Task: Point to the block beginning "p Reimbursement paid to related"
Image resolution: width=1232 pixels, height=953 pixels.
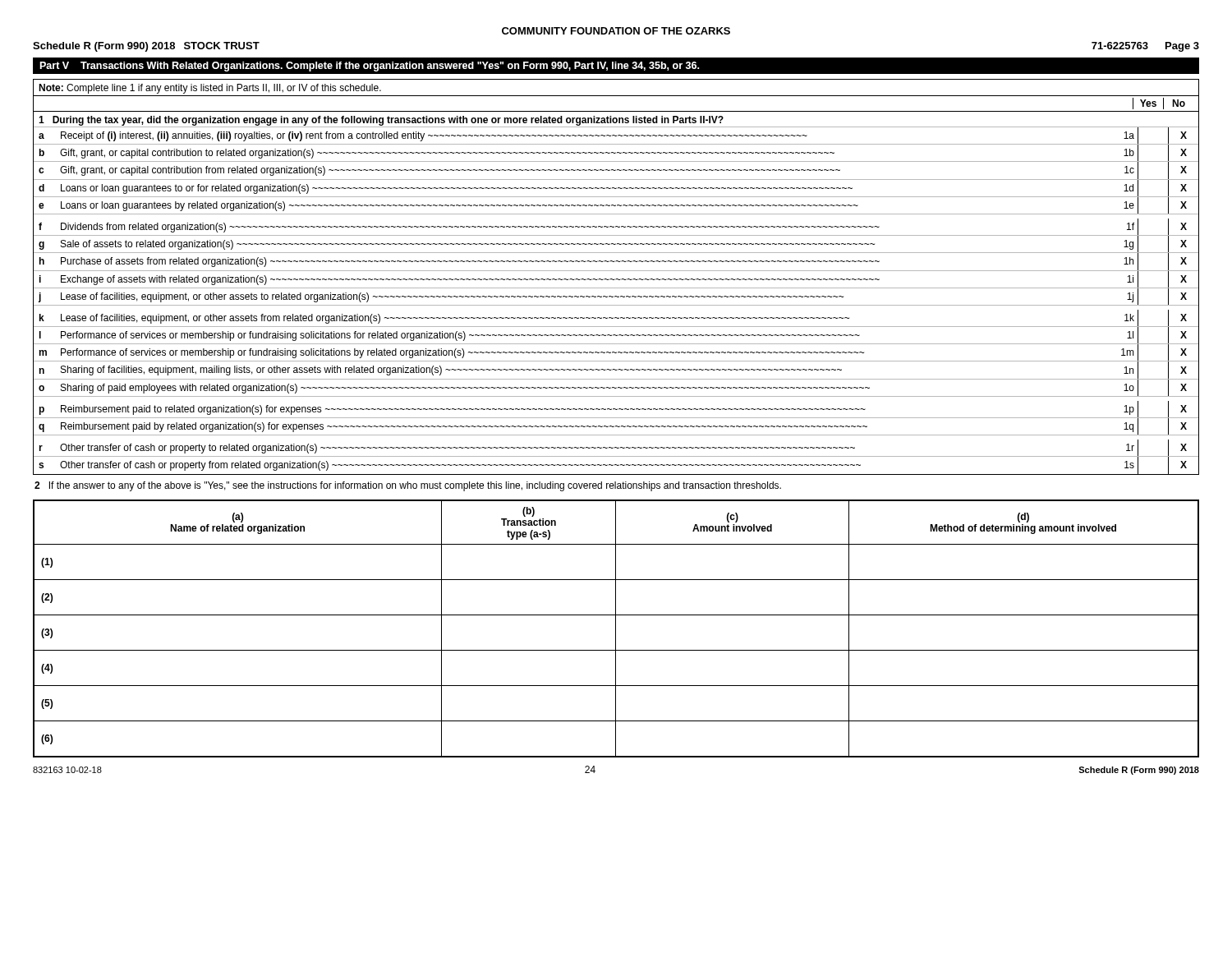Action: pos(618,409)
